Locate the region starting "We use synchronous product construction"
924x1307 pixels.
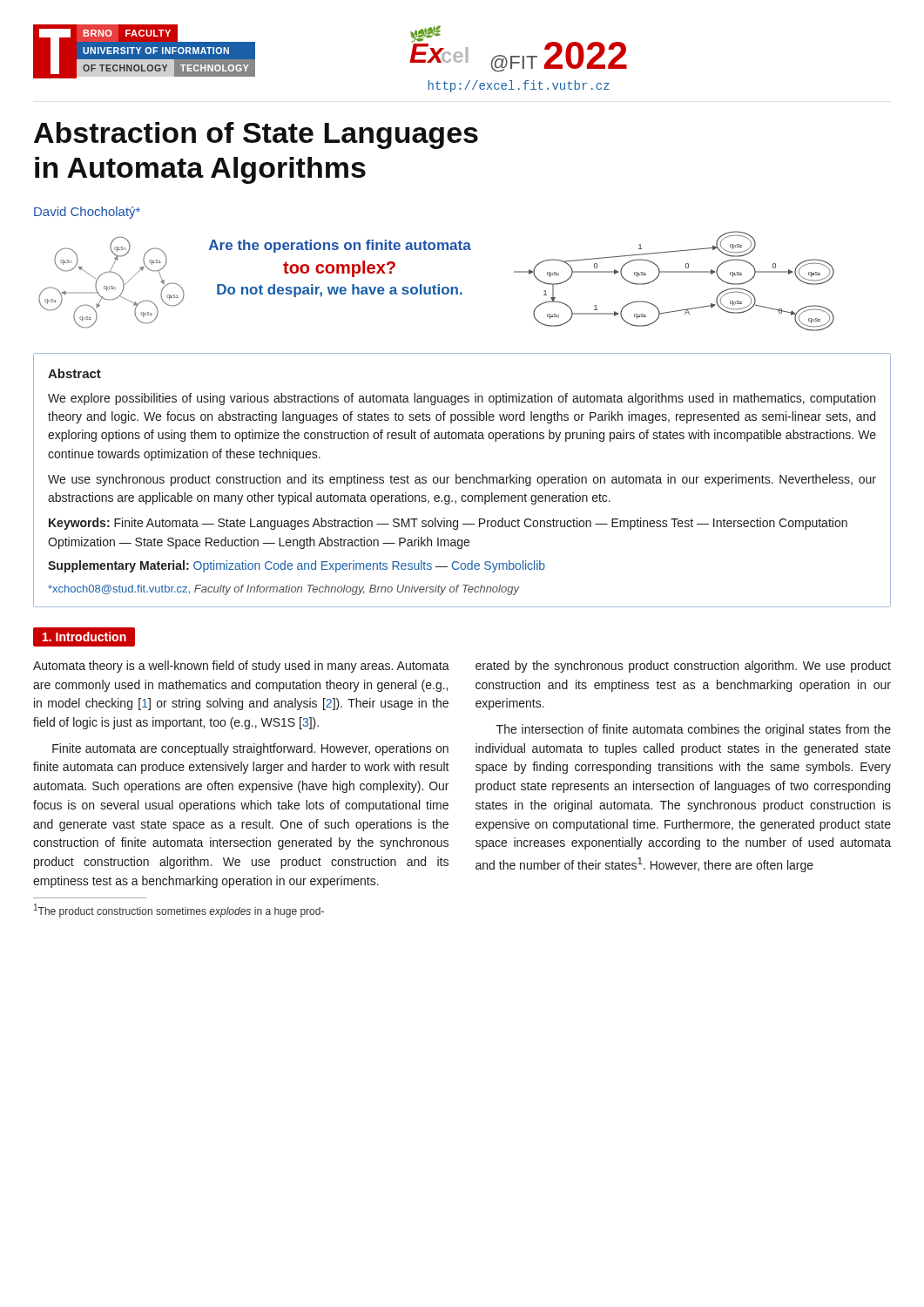tap(462, 488)
